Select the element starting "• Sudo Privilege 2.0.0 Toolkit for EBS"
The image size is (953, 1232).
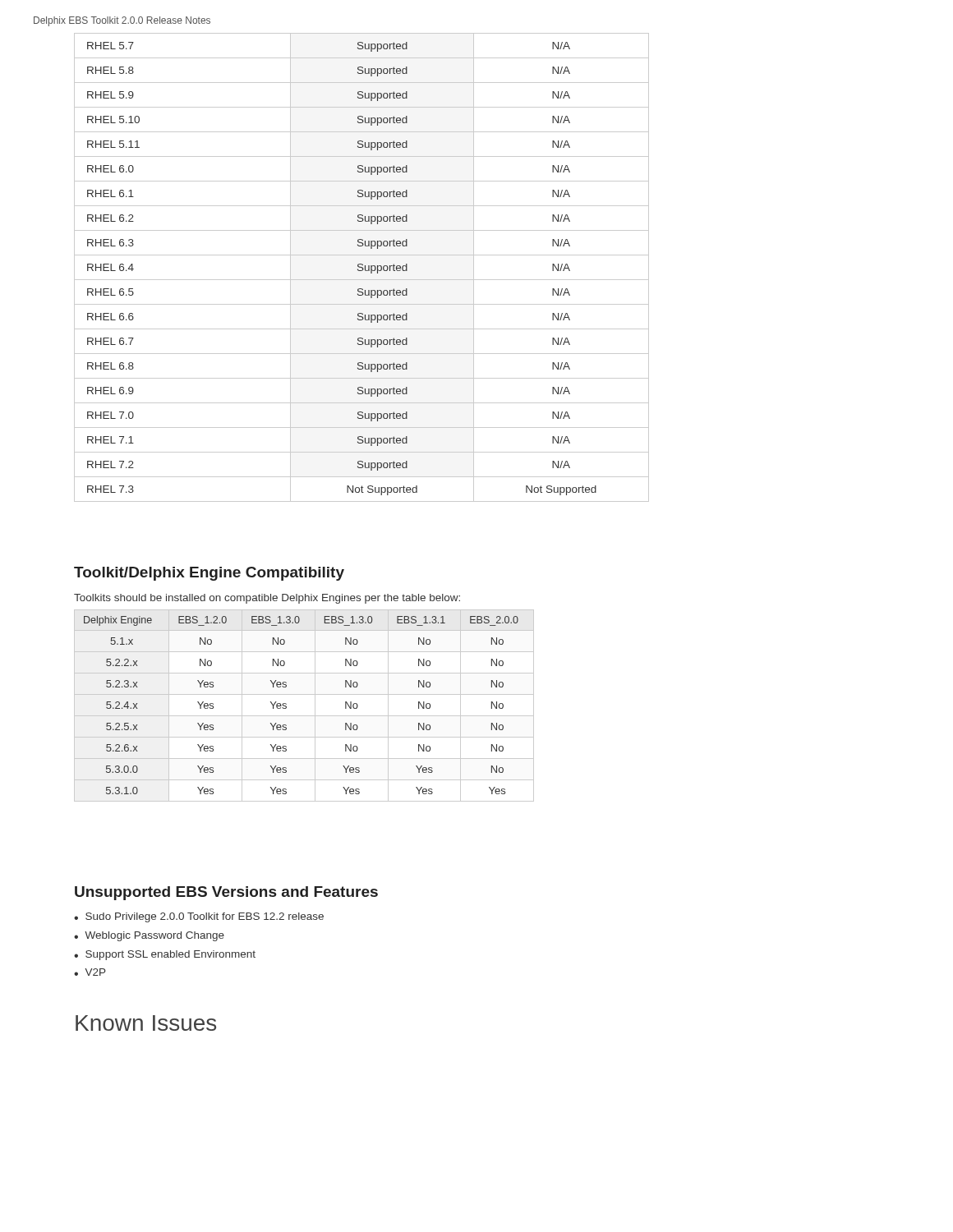pos(199,919)
